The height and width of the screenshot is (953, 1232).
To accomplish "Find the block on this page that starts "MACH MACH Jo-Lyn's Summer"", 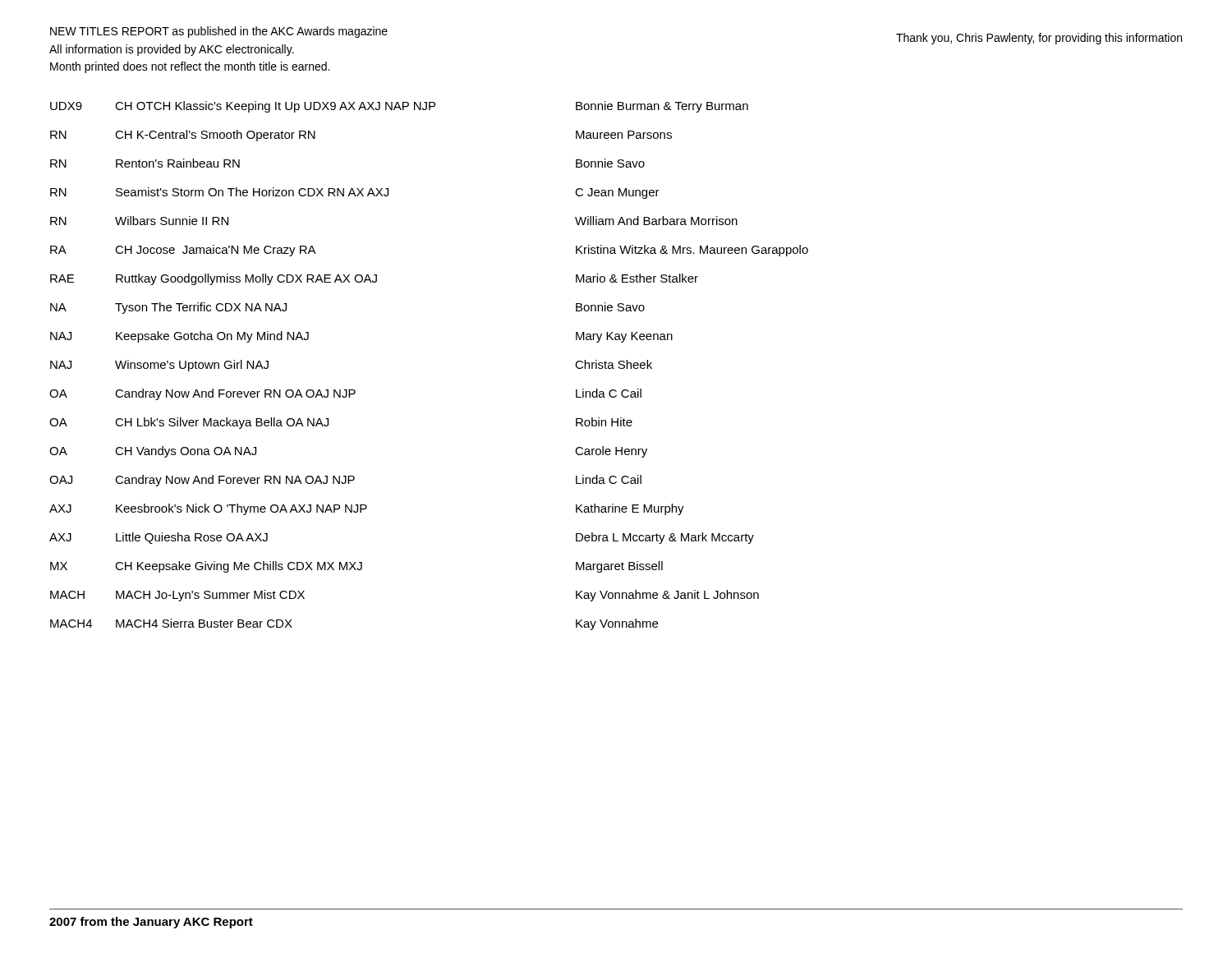I will click(x=63, y=596).
